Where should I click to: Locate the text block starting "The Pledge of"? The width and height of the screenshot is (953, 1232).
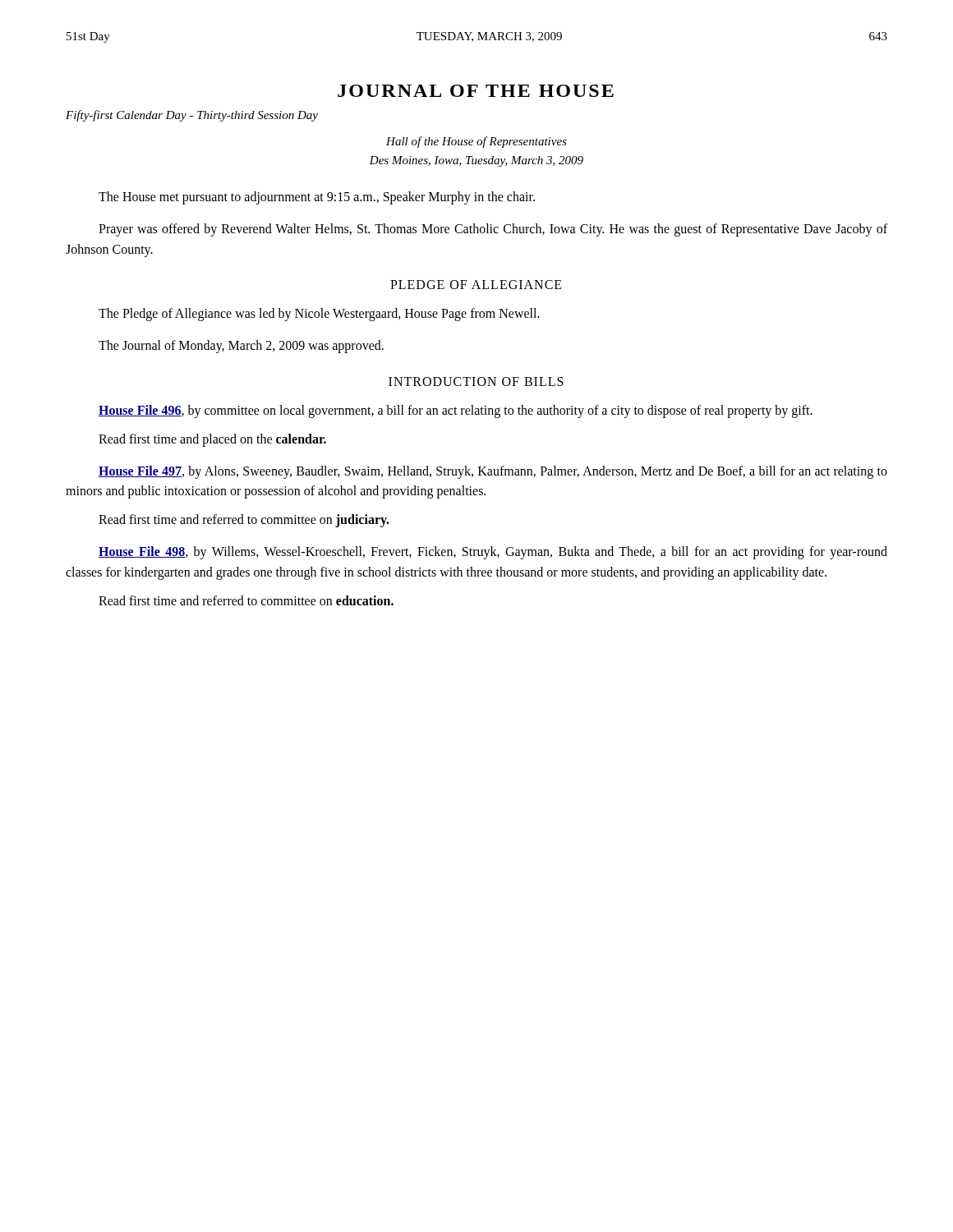click(x=319, y=314)
